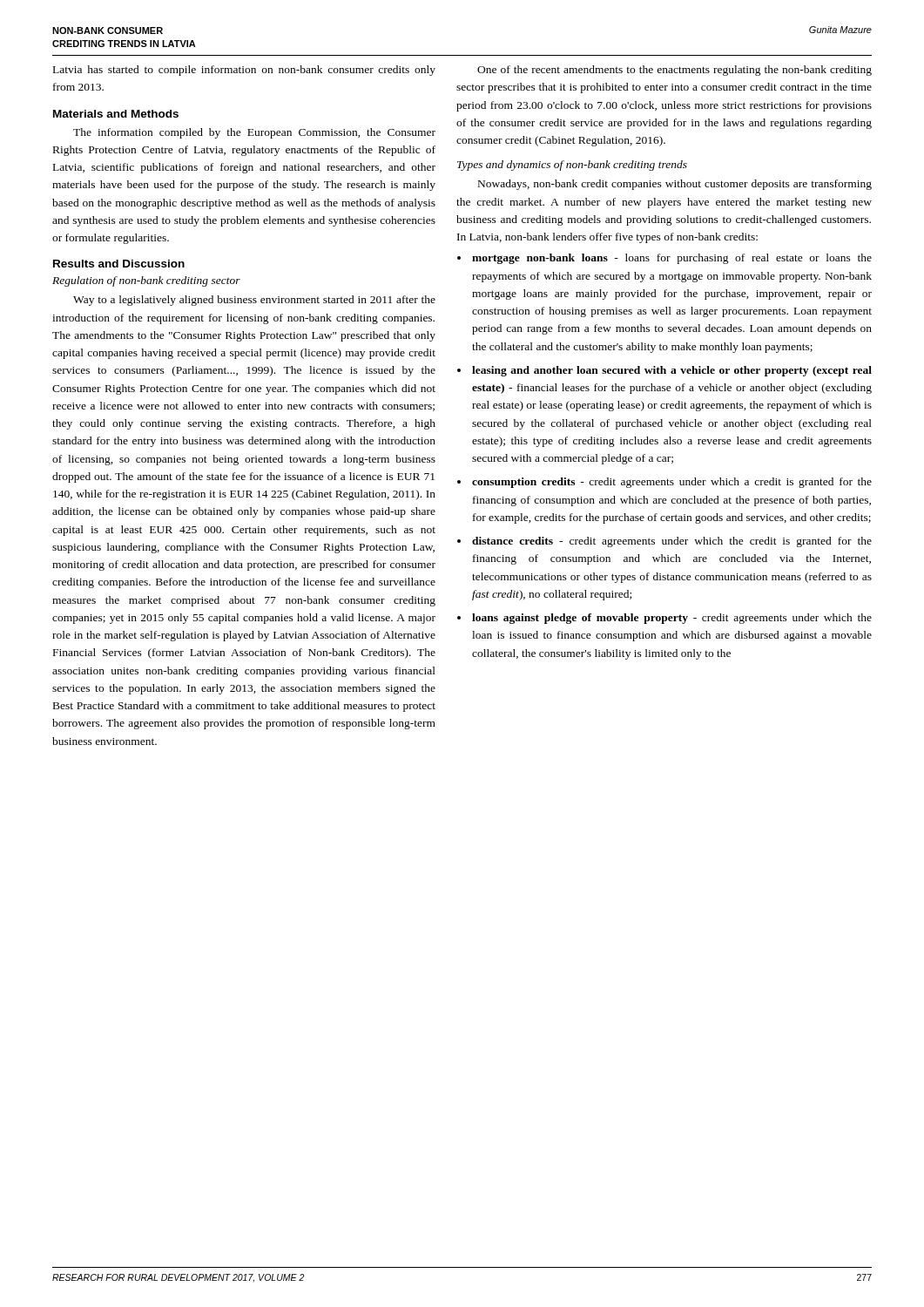Click where it says "Results and Discussion"

click(x=119, y=264)
